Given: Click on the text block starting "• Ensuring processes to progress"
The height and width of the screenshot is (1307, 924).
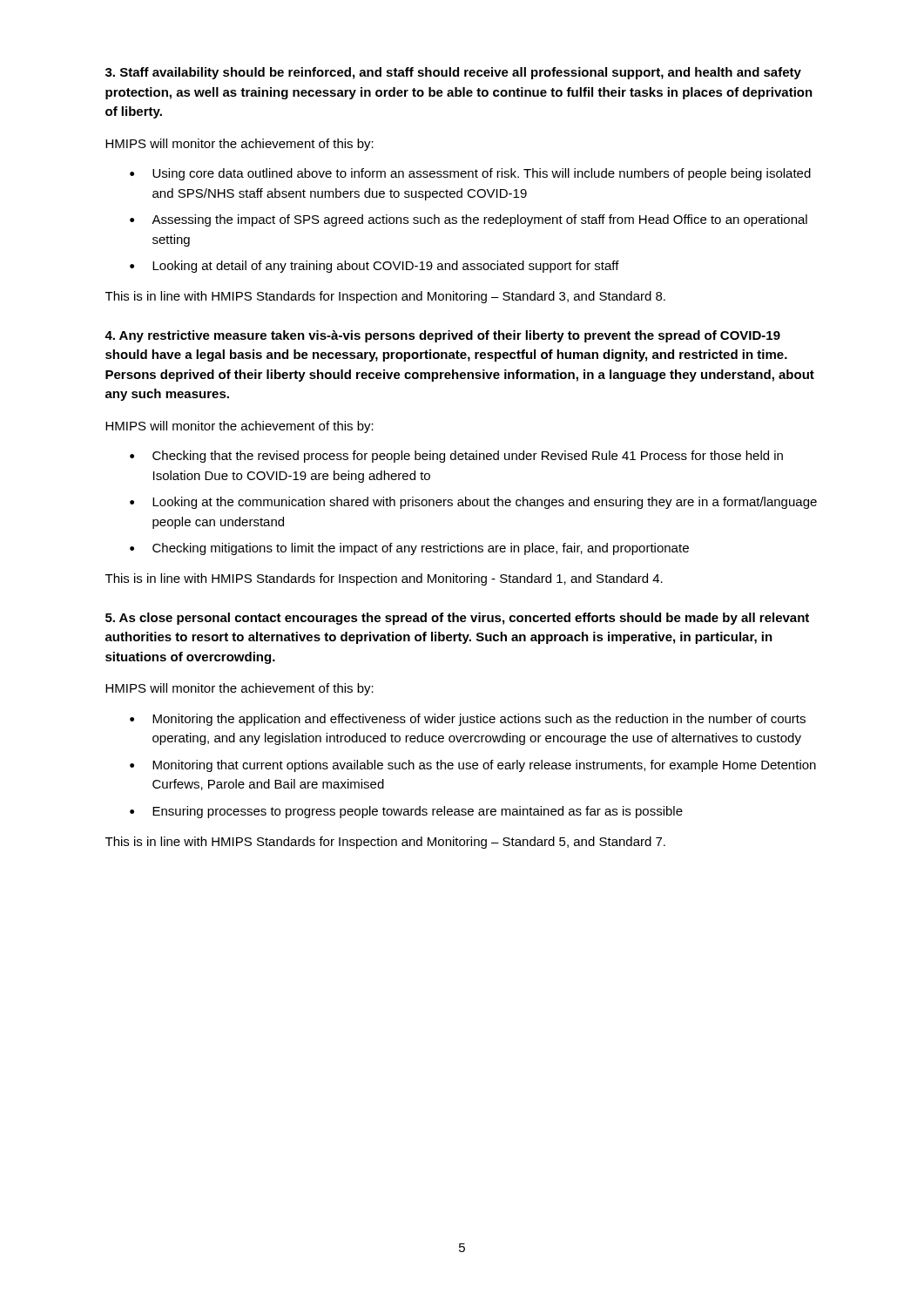Looking at the screenshot, I should coord(474,812).
